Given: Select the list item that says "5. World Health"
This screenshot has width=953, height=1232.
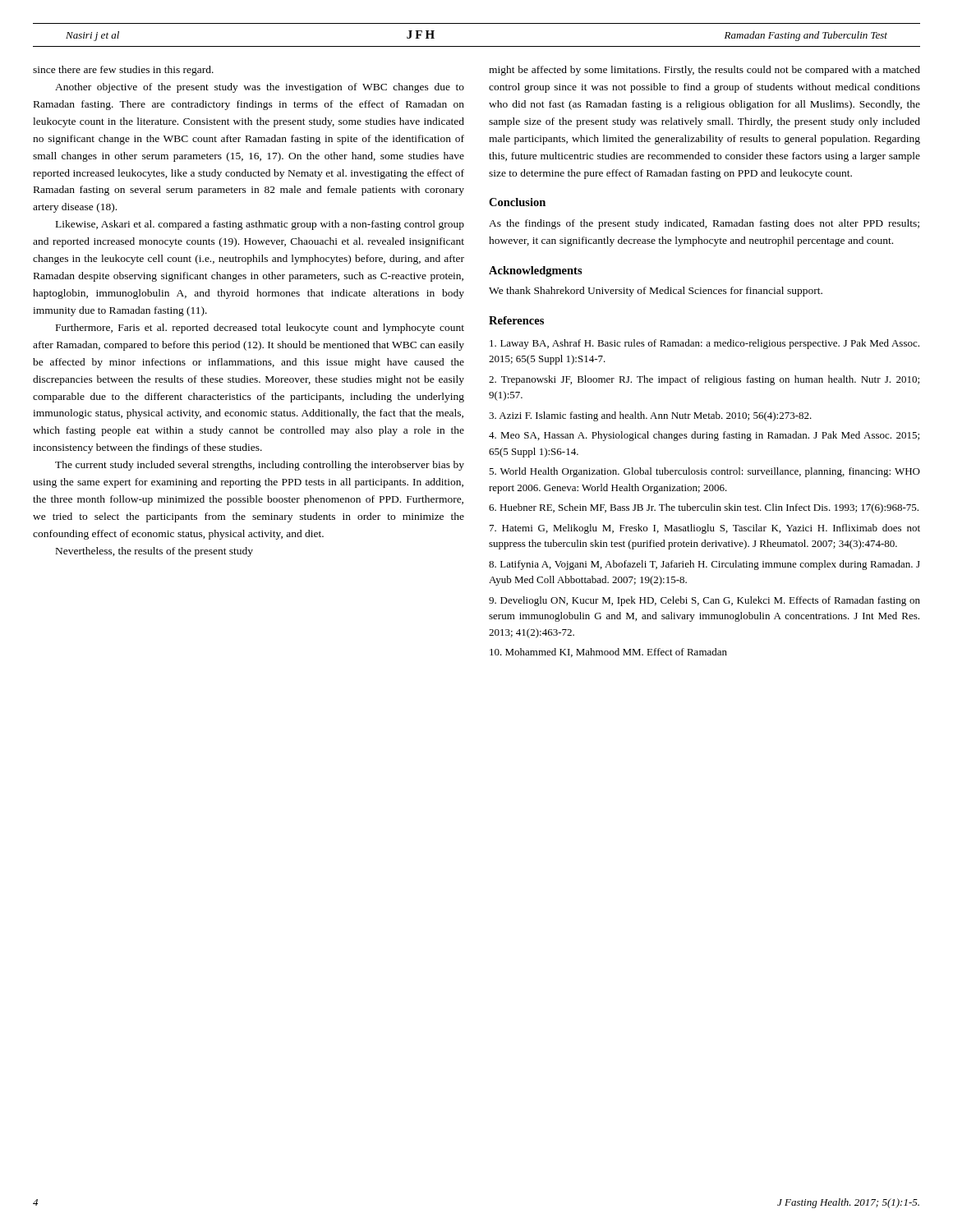Looking at the screenshot, I should (704, 479).
